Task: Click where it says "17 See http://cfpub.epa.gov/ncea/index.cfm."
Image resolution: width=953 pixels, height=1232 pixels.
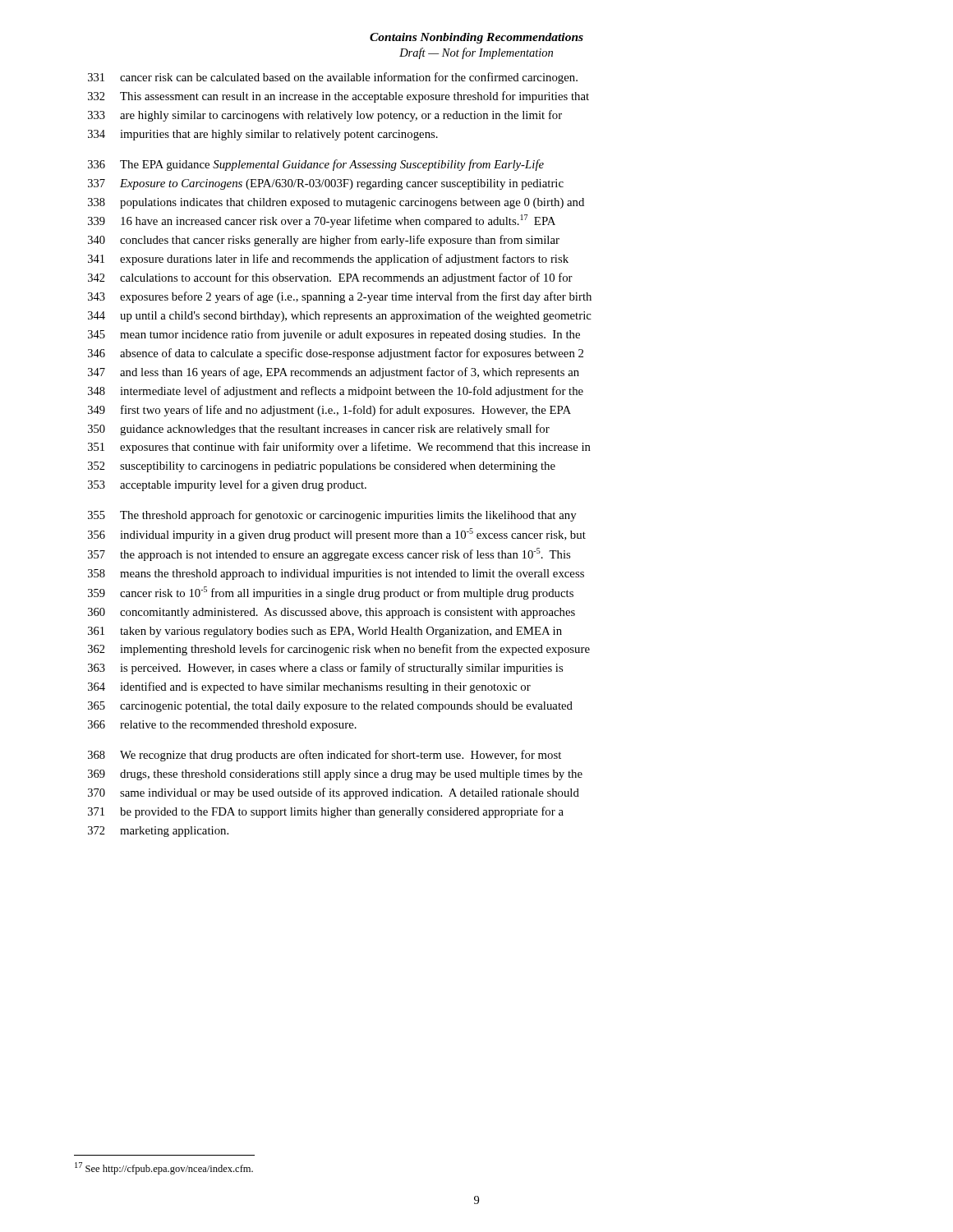Action: coord(164,1168)
